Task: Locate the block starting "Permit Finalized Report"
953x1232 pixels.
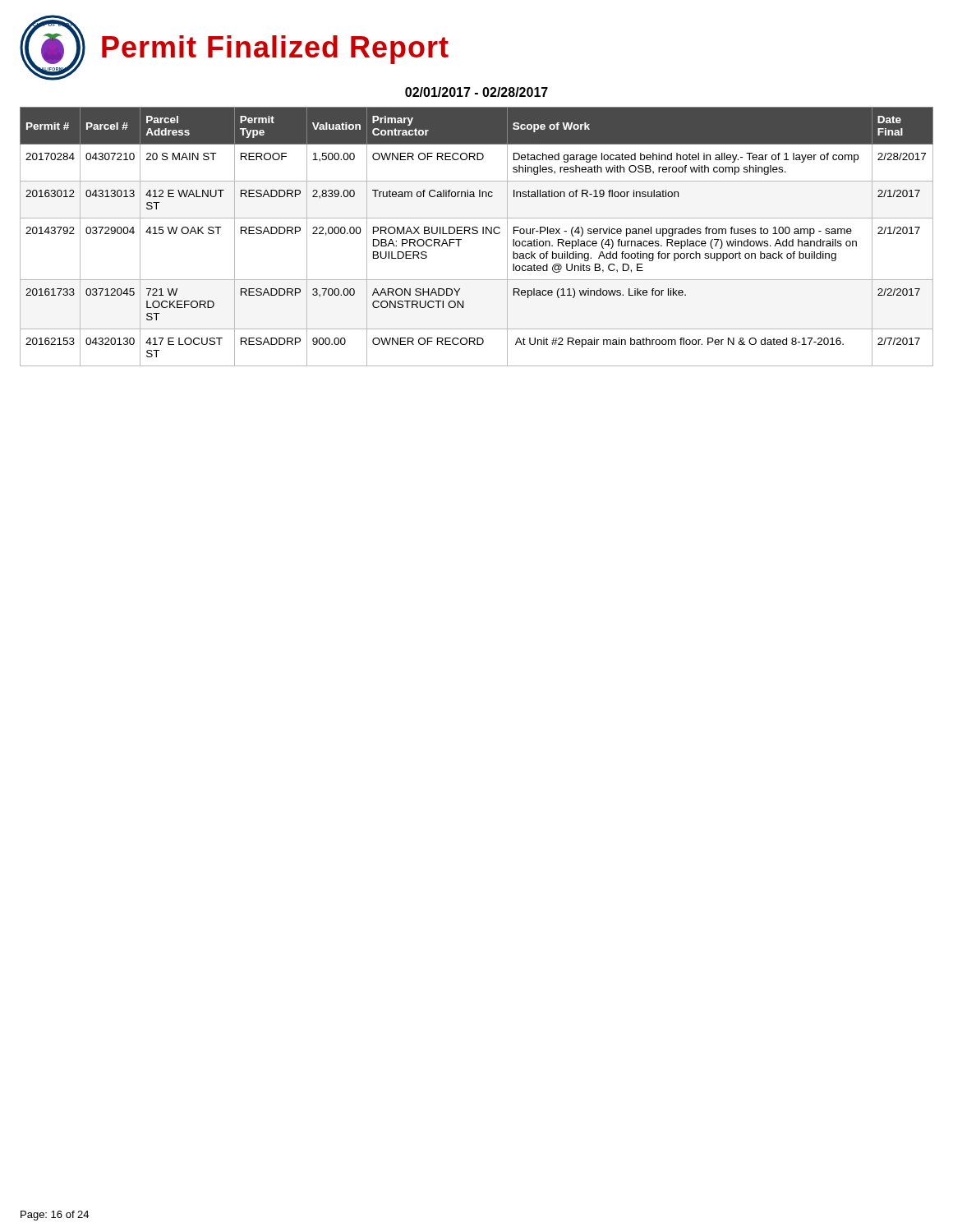Action: [x=275, y=47]
